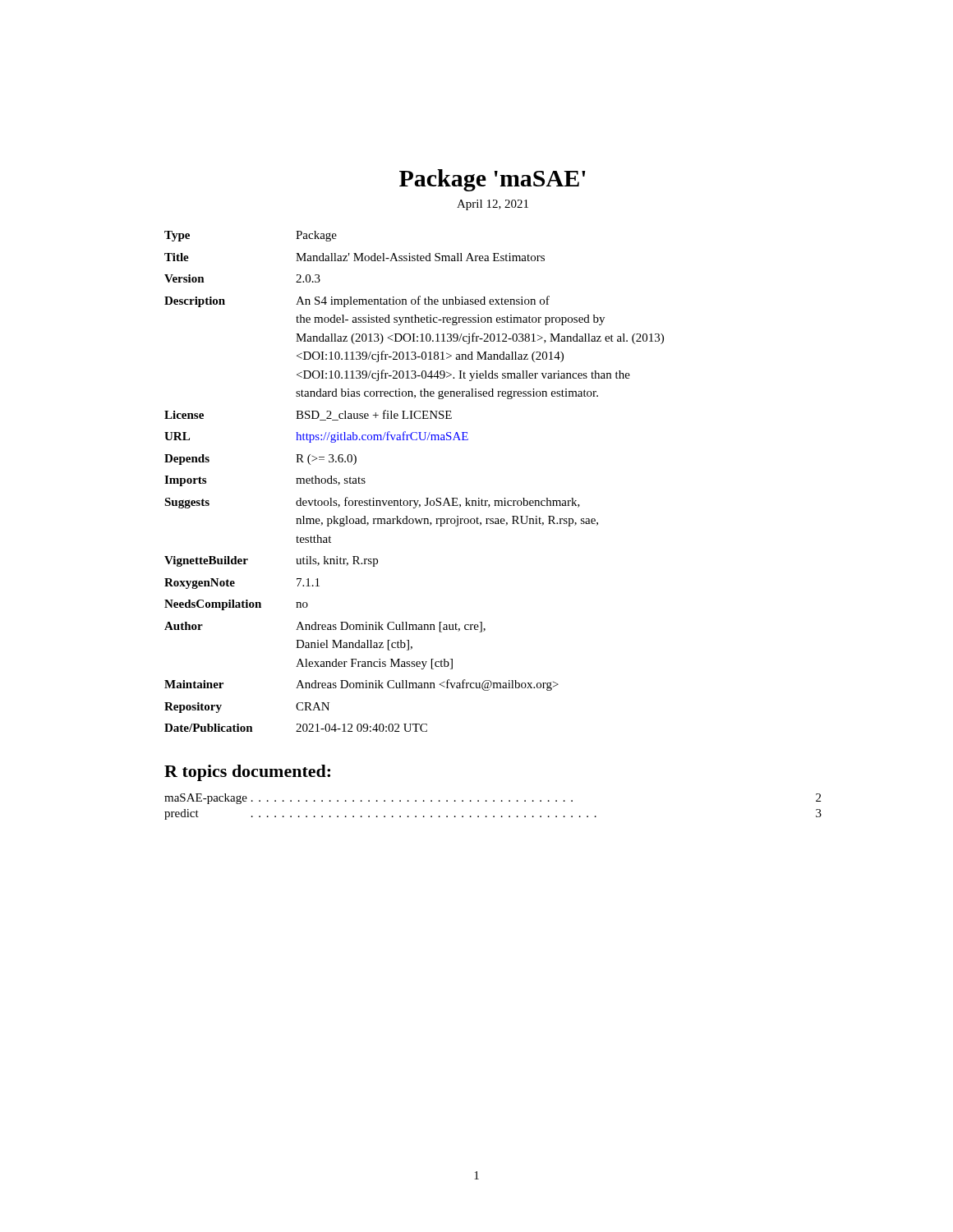Click on the text block starting "Title Mandallaz' Model-Assisted Small Area Estimators"
This screenshot has width=953, height=1232.
point(493,257)
